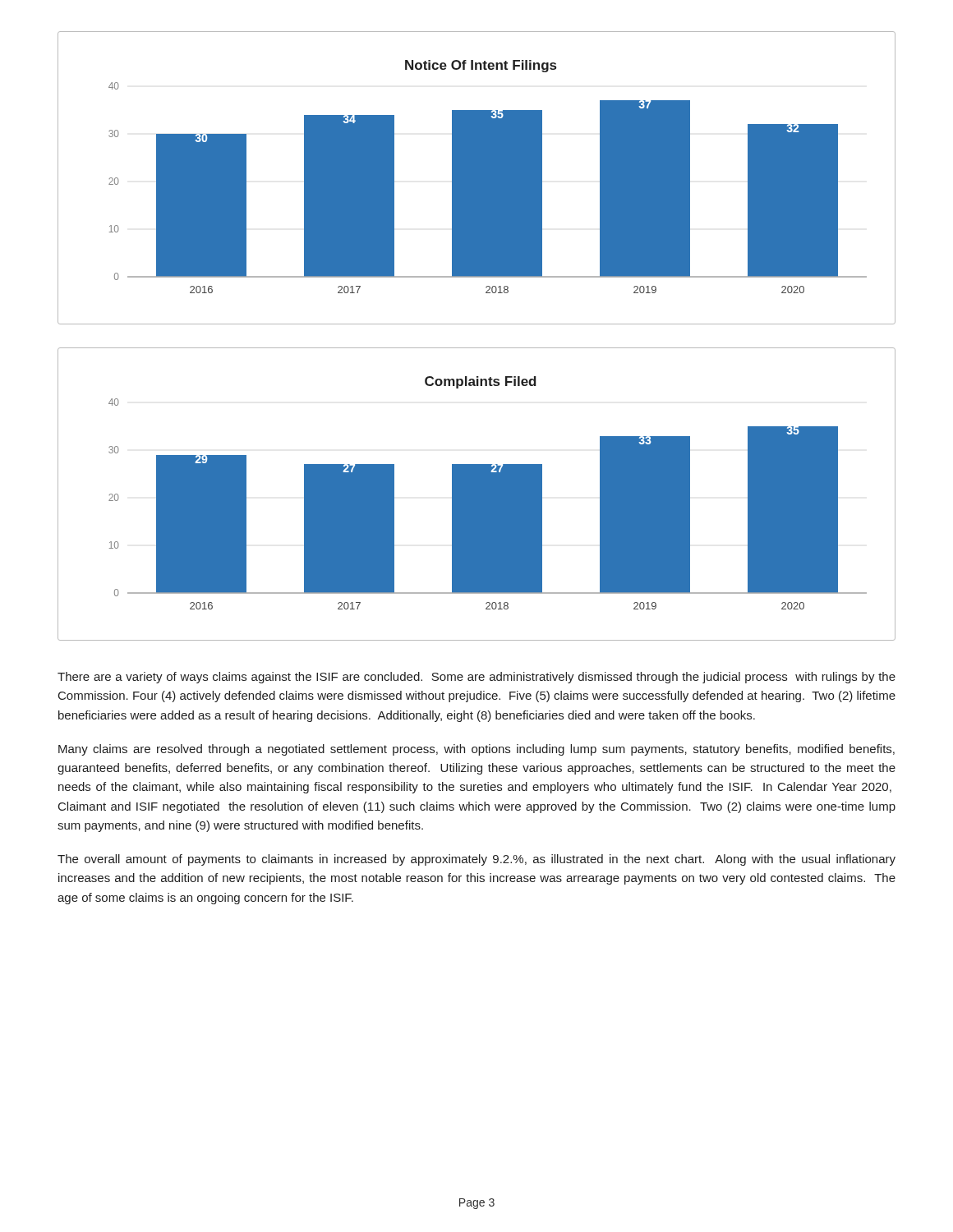Locate the region starting "Many claims are resolved through a negotiated settlement"
The width and height of the screenshot is (953, 1232).
click(476, 787)
